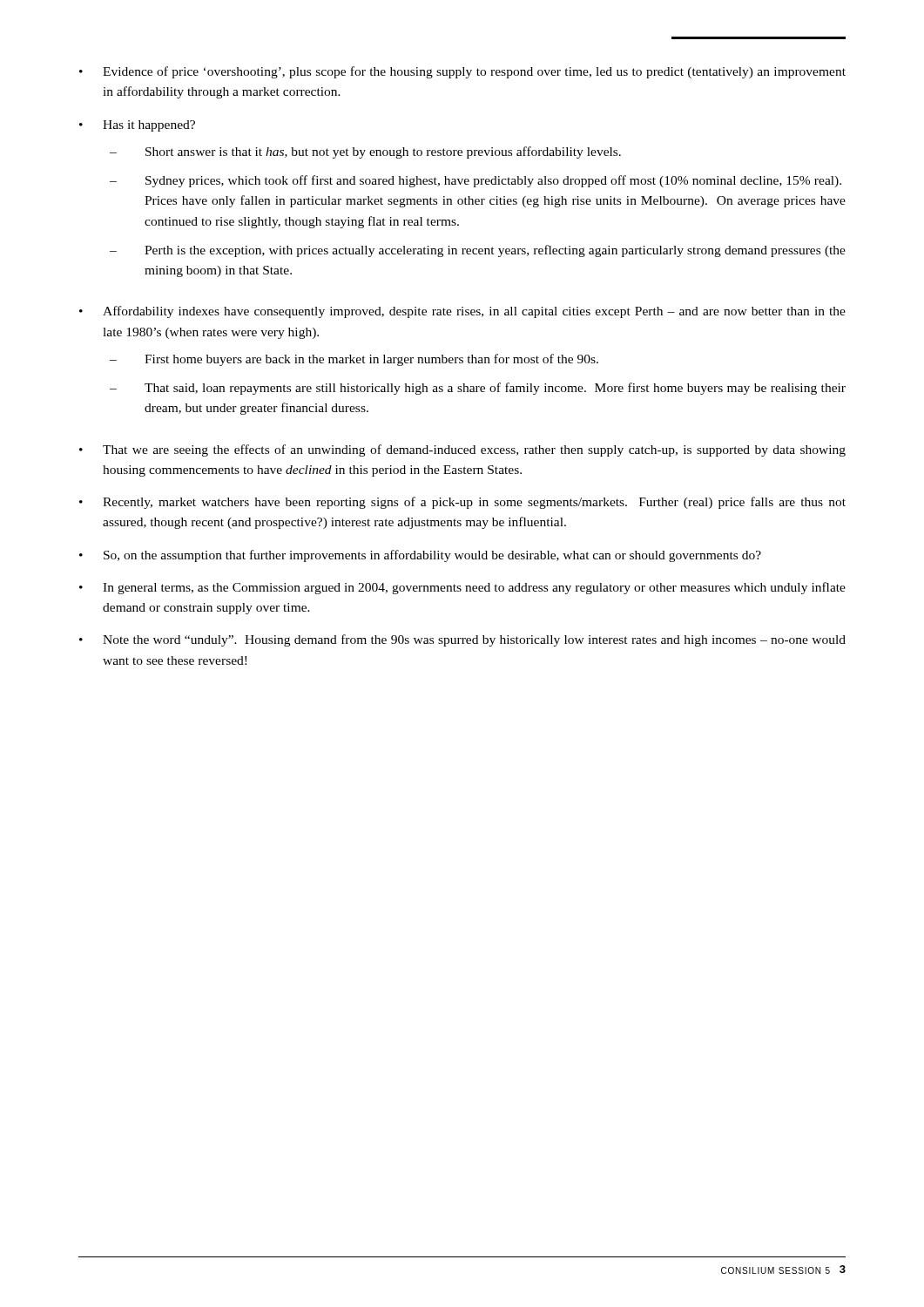Point to the block beginning "• Has it happened?"
The height and width of the screenshot is (1307, 924).
(462, 201)
